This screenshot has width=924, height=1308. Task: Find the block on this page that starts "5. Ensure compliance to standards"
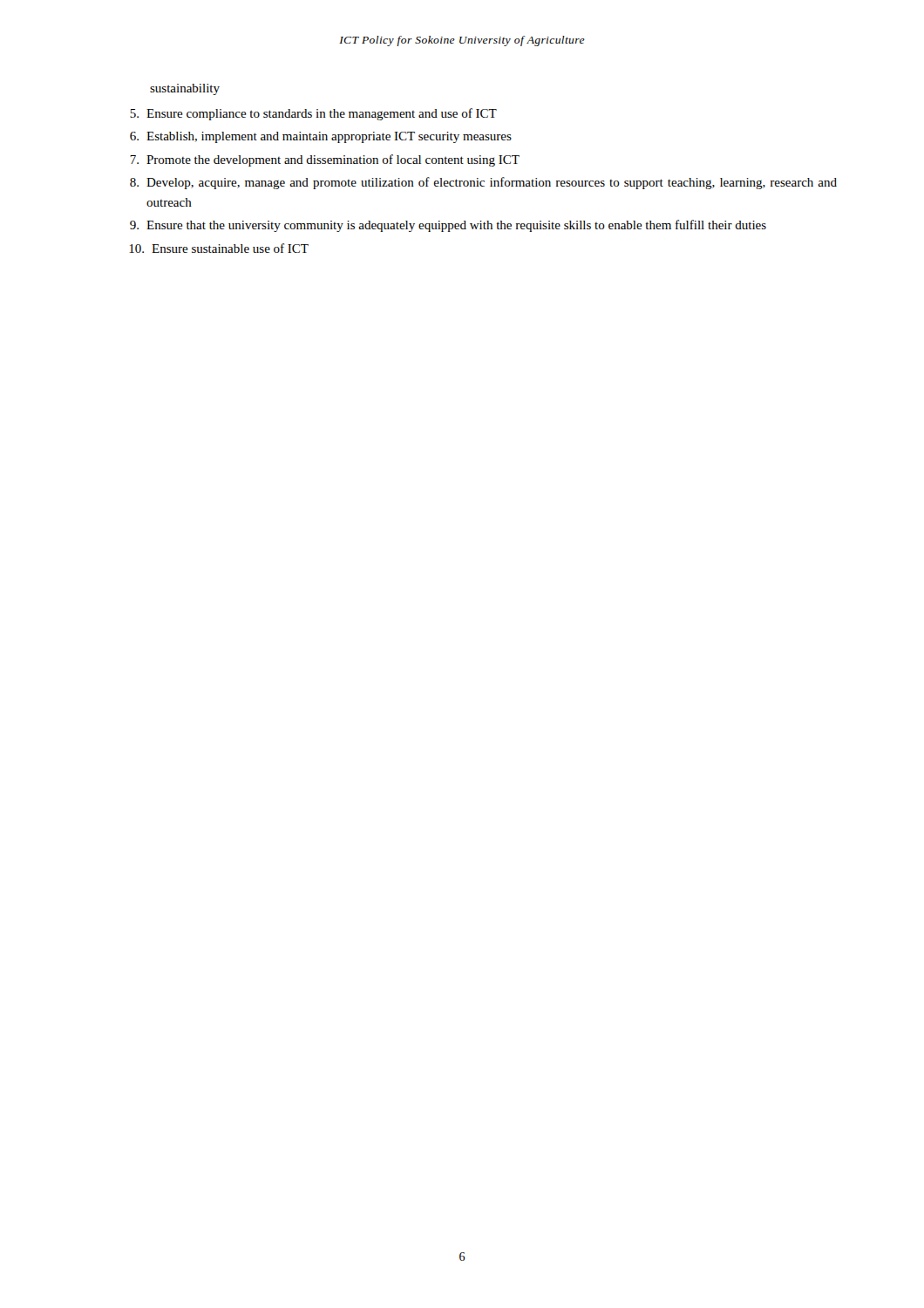(475, 113)
